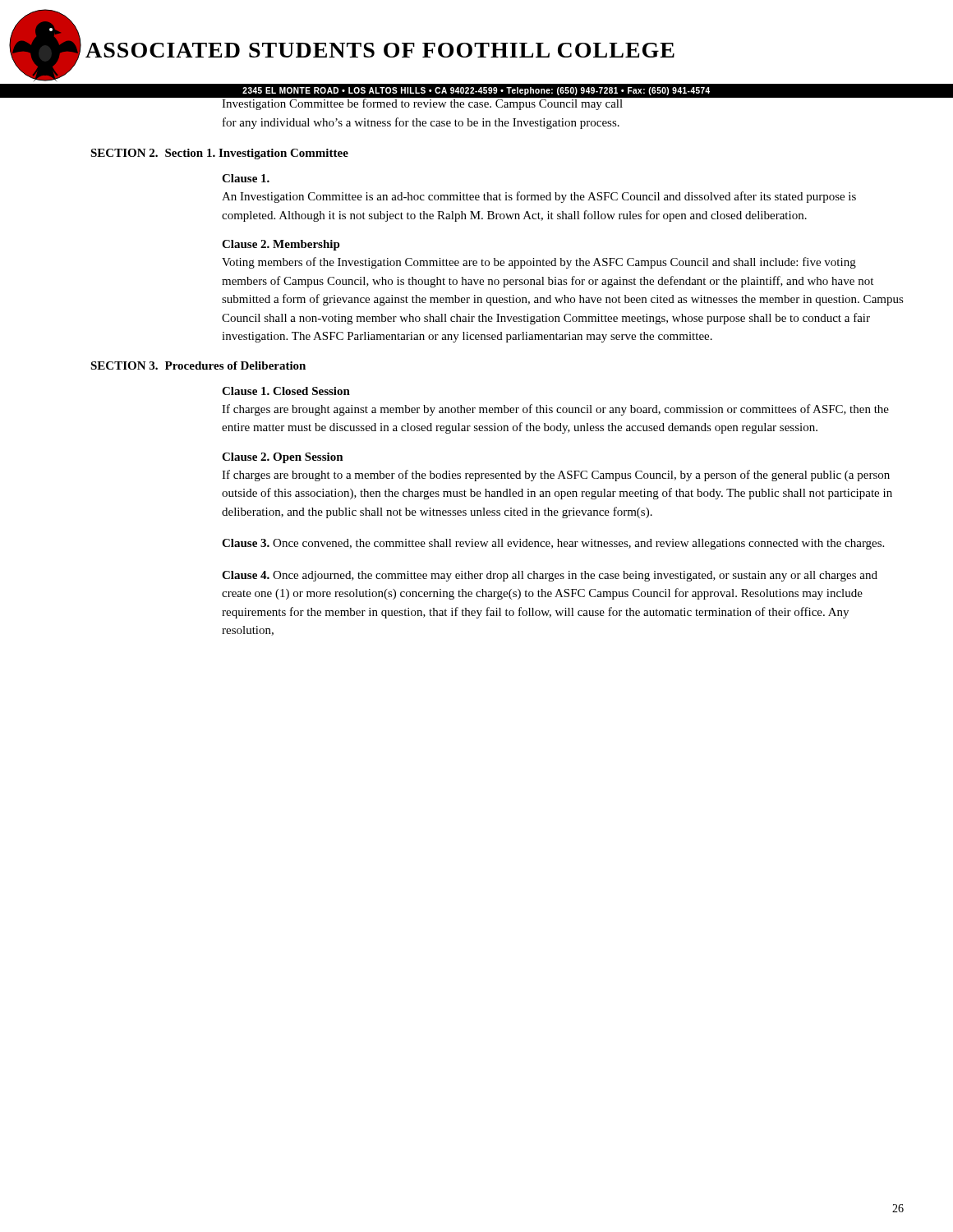Screen dimensions: 1232x953
Task: Click on the section header containing "SECTION 2. Section 1. Investigation Committee"
Action: (219, 153)
